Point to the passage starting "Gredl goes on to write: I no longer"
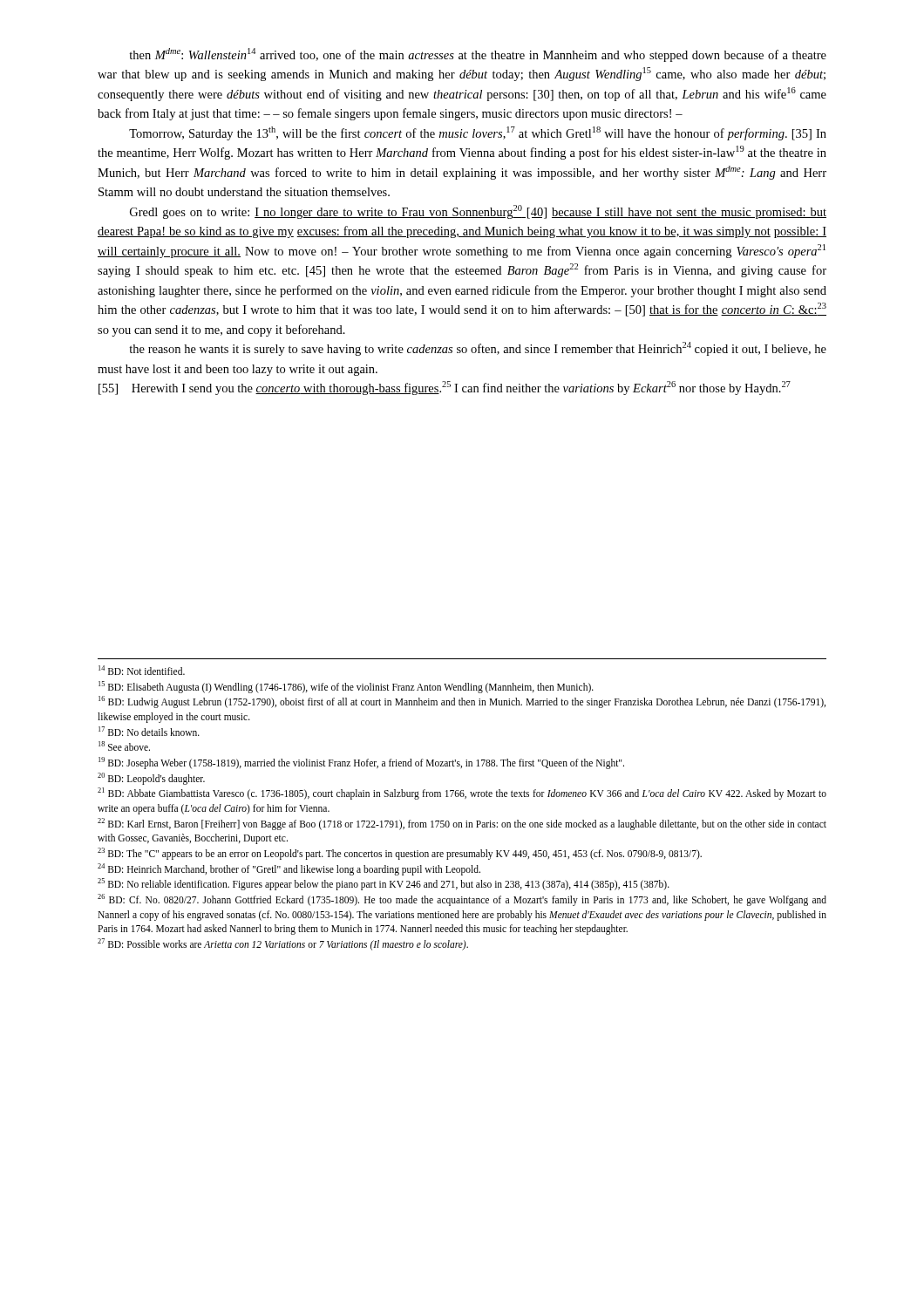The image size is (924, 1308). (x=462, y=271)
